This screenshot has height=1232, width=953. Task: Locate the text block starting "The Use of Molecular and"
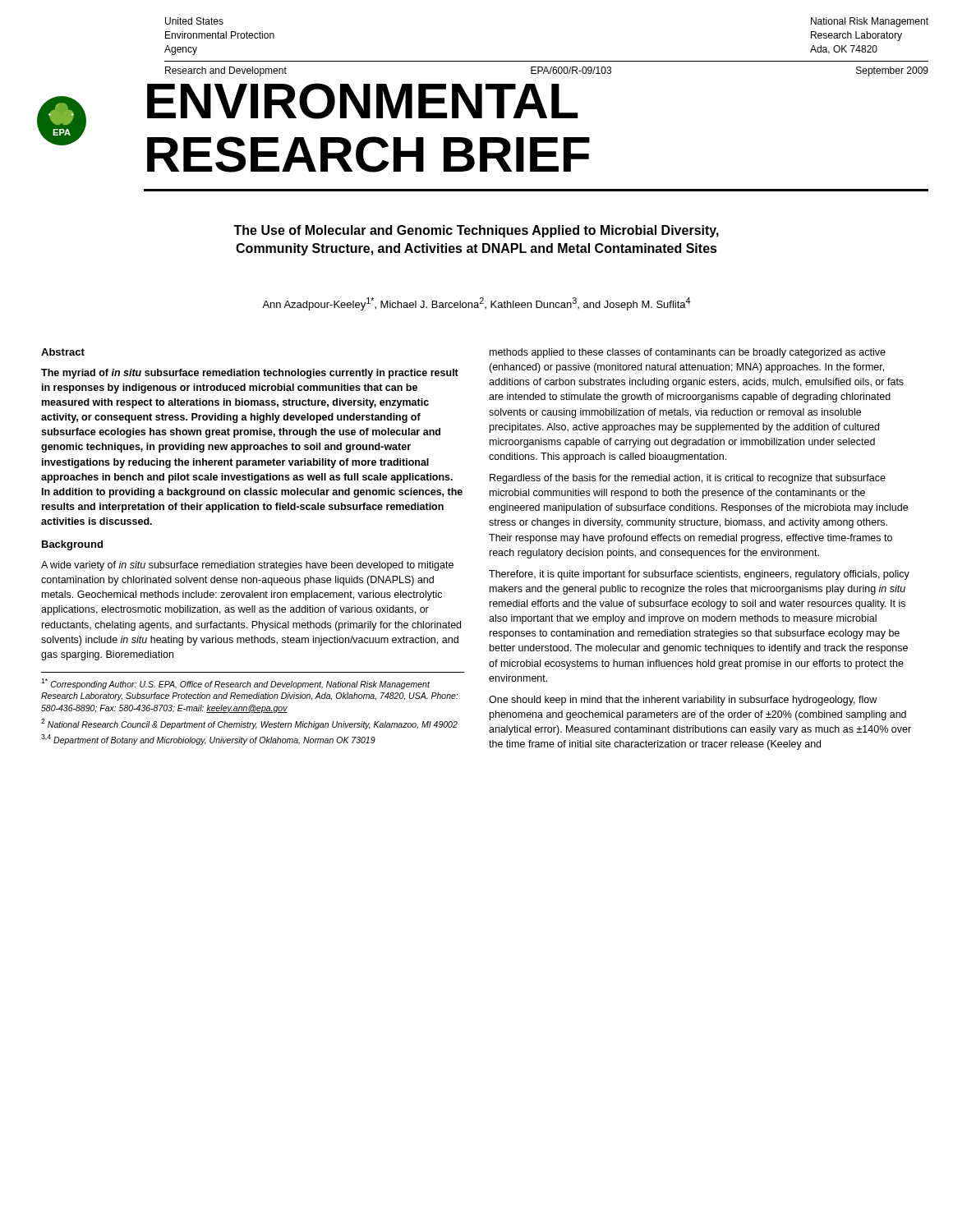pyautogui.click(x=476, y=240)
